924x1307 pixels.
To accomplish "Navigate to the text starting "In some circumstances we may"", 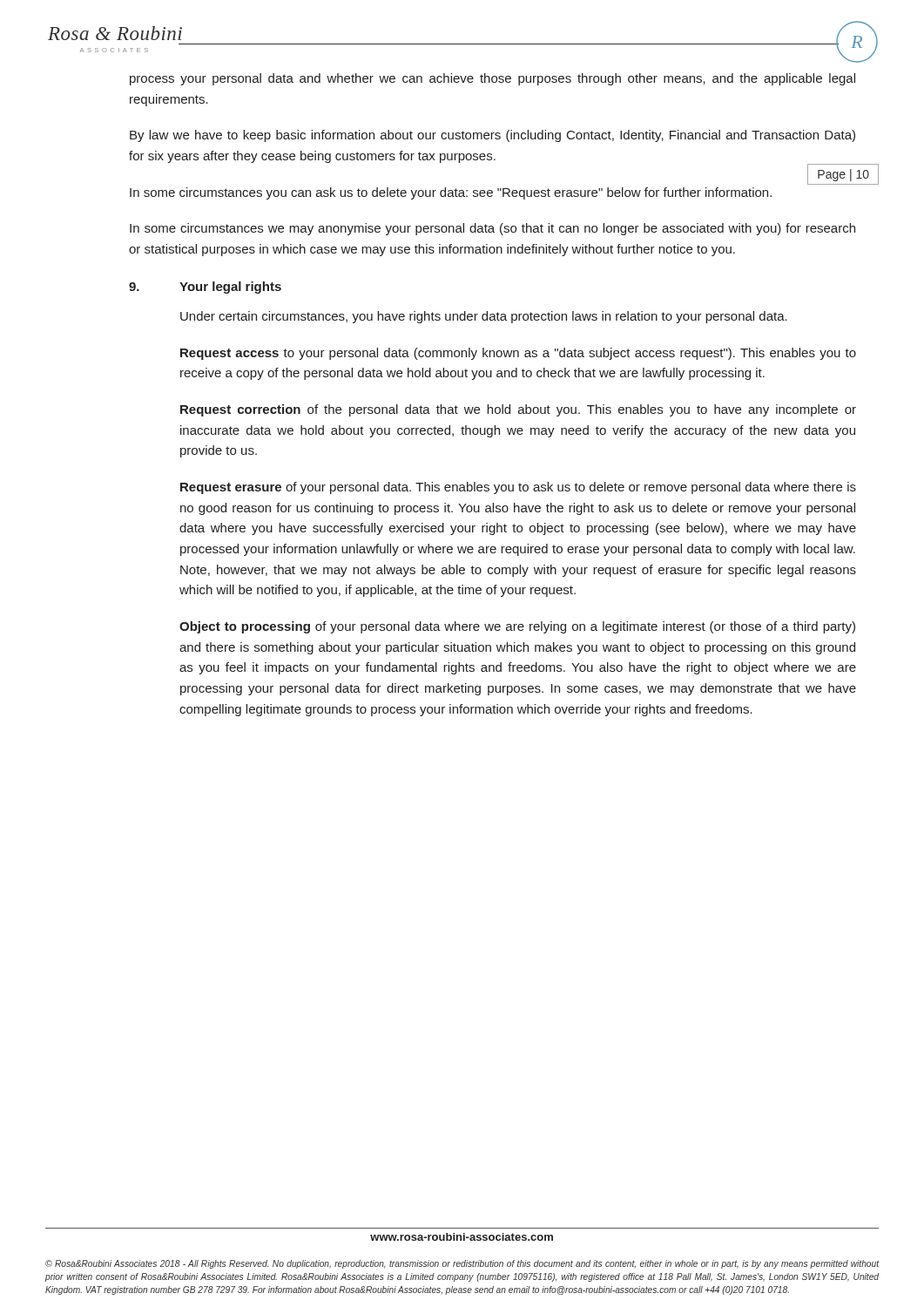I will pos(492,239).
